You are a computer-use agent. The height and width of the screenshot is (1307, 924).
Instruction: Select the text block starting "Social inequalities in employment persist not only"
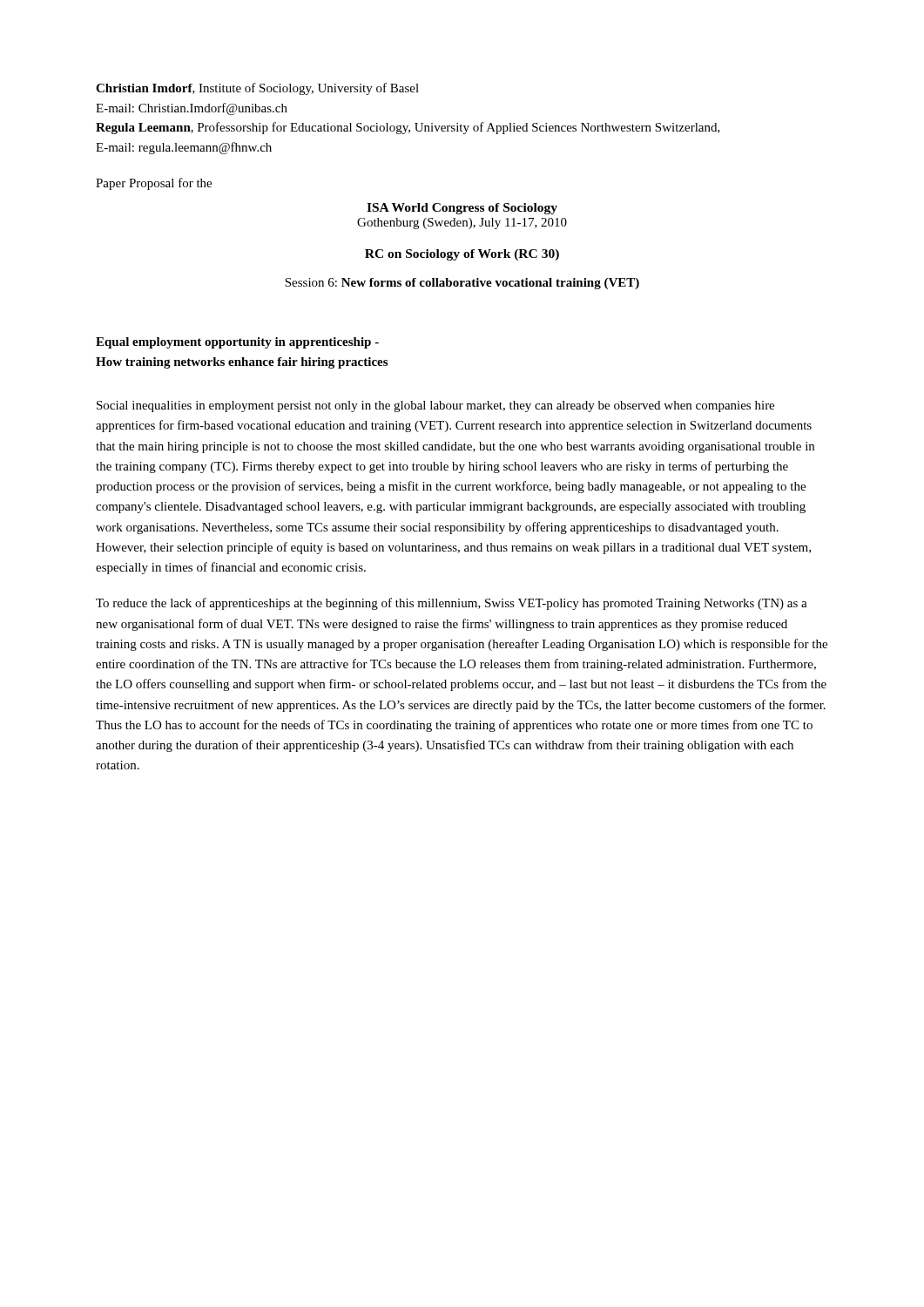coord(455,486)
